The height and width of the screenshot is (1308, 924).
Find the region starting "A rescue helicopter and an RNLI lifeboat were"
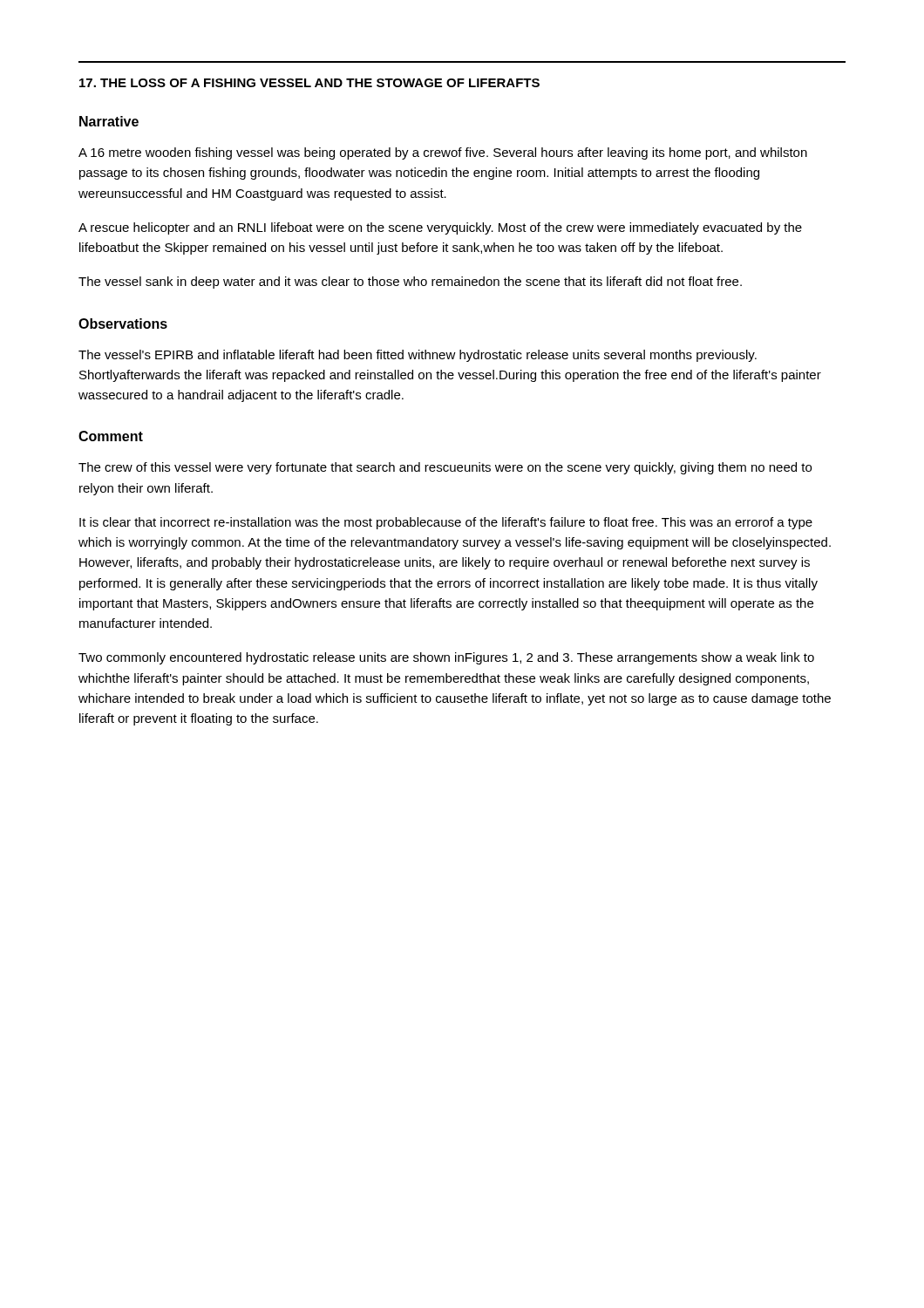[x=440, y=237]
